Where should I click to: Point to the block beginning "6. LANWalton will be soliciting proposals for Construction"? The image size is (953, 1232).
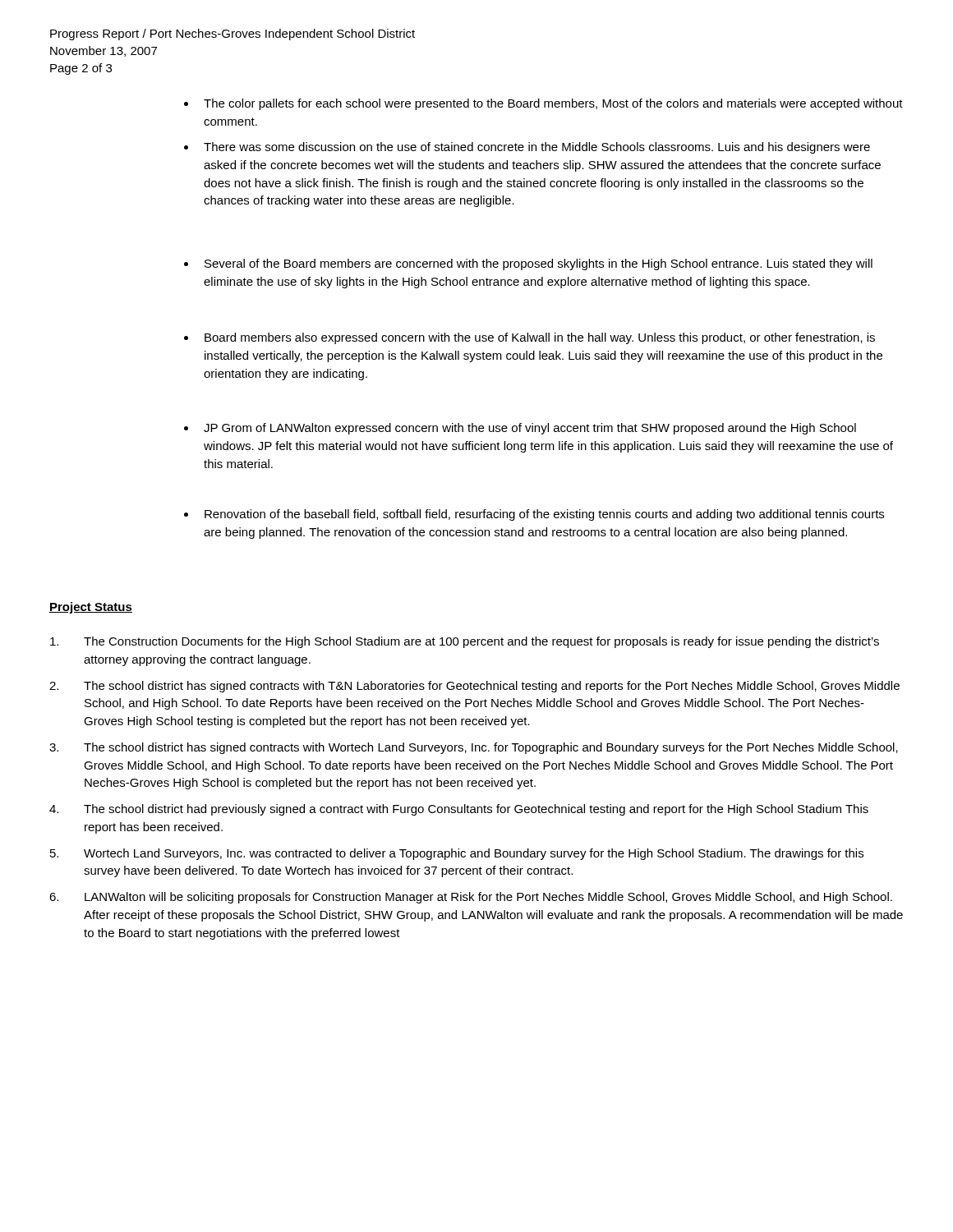476,915
